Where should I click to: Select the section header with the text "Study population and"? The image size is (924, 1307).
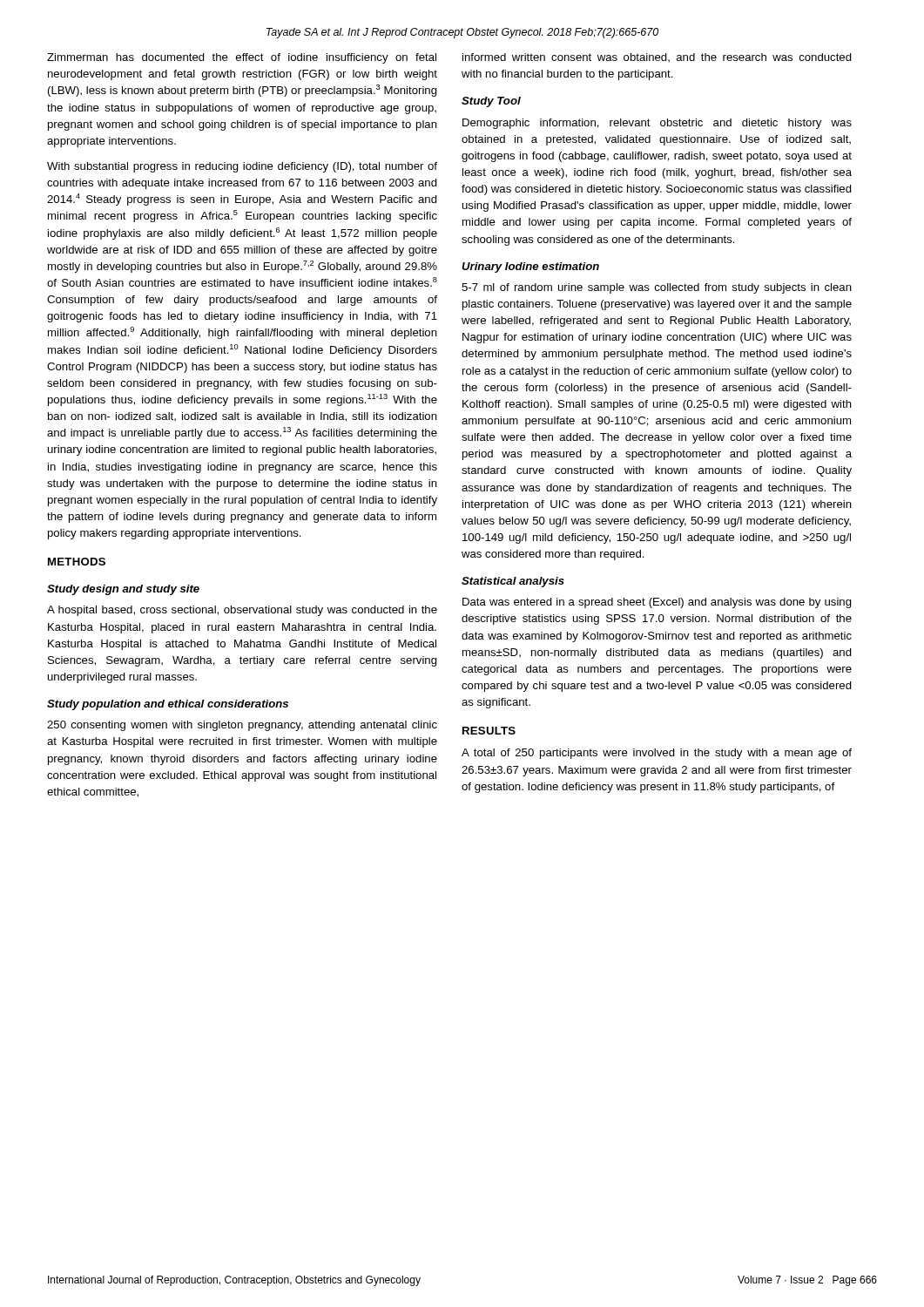168,704
